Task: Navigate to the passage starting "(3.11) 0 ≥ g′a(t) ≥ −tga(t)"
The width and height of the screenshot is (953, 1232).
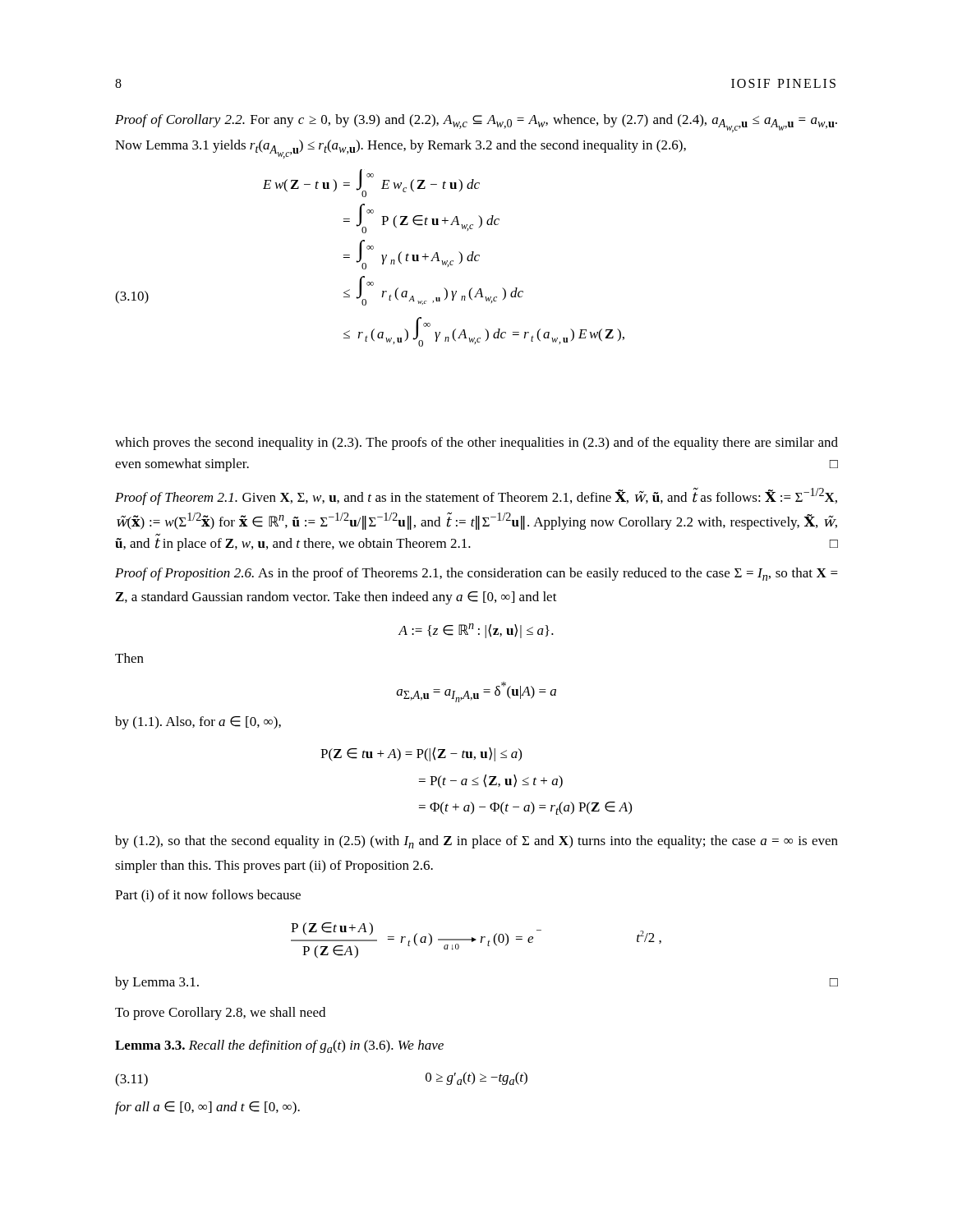Action: click(x=134, y=1079)
